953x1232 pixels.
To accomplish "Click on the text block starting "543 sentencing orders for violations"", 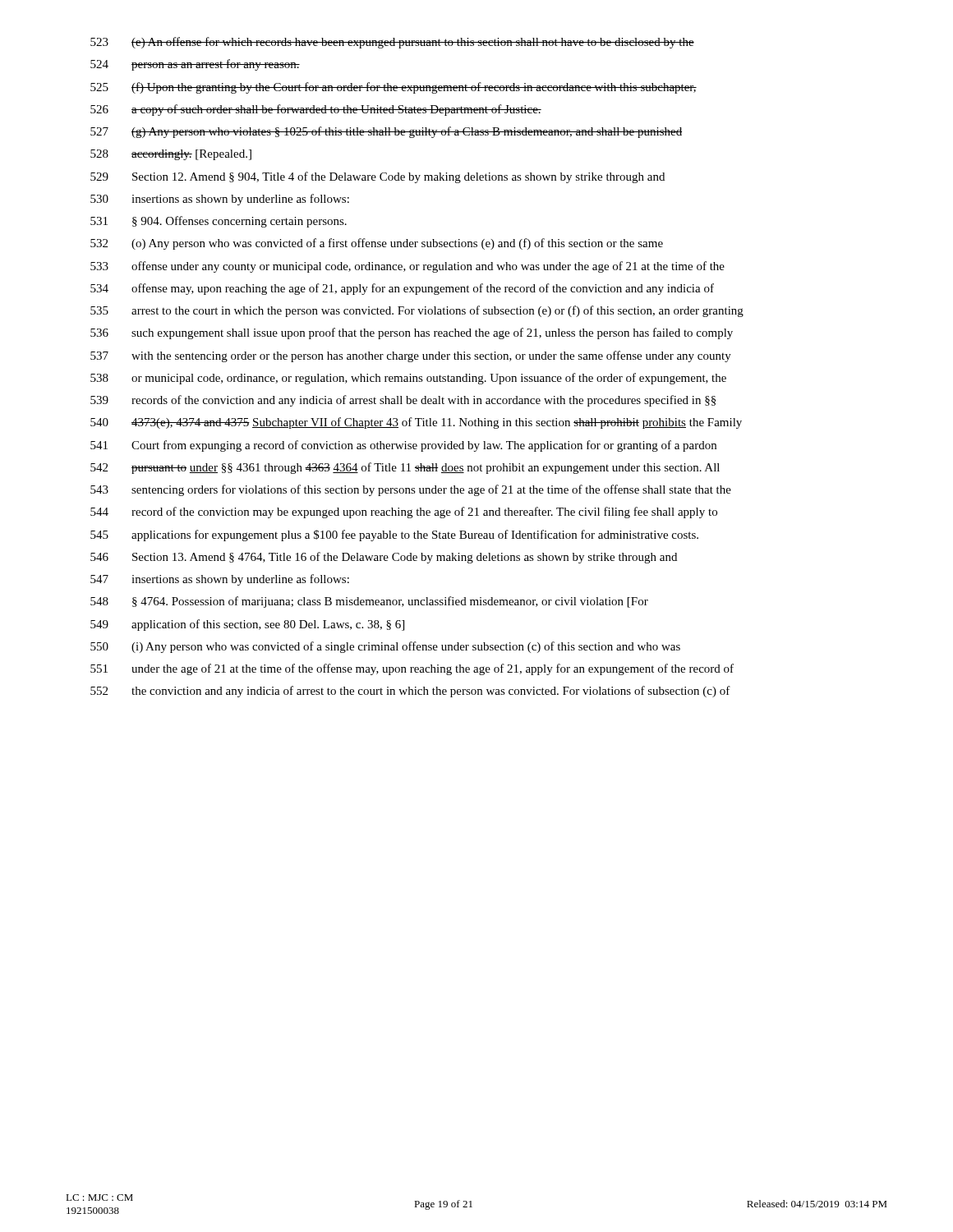I will click(x=476, y=490).
